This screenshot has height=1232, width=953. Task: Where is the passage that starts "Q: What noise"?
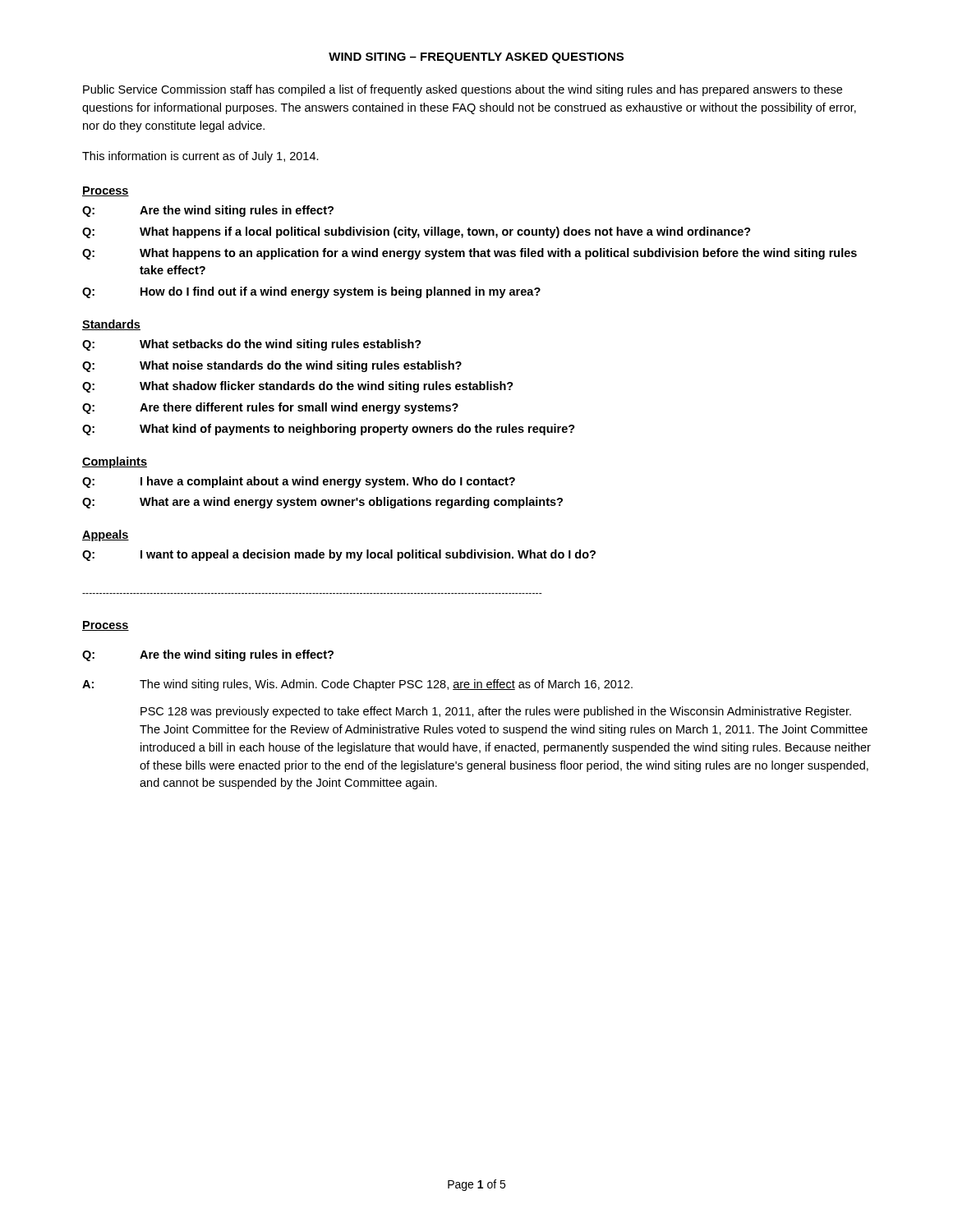(272, 366)
